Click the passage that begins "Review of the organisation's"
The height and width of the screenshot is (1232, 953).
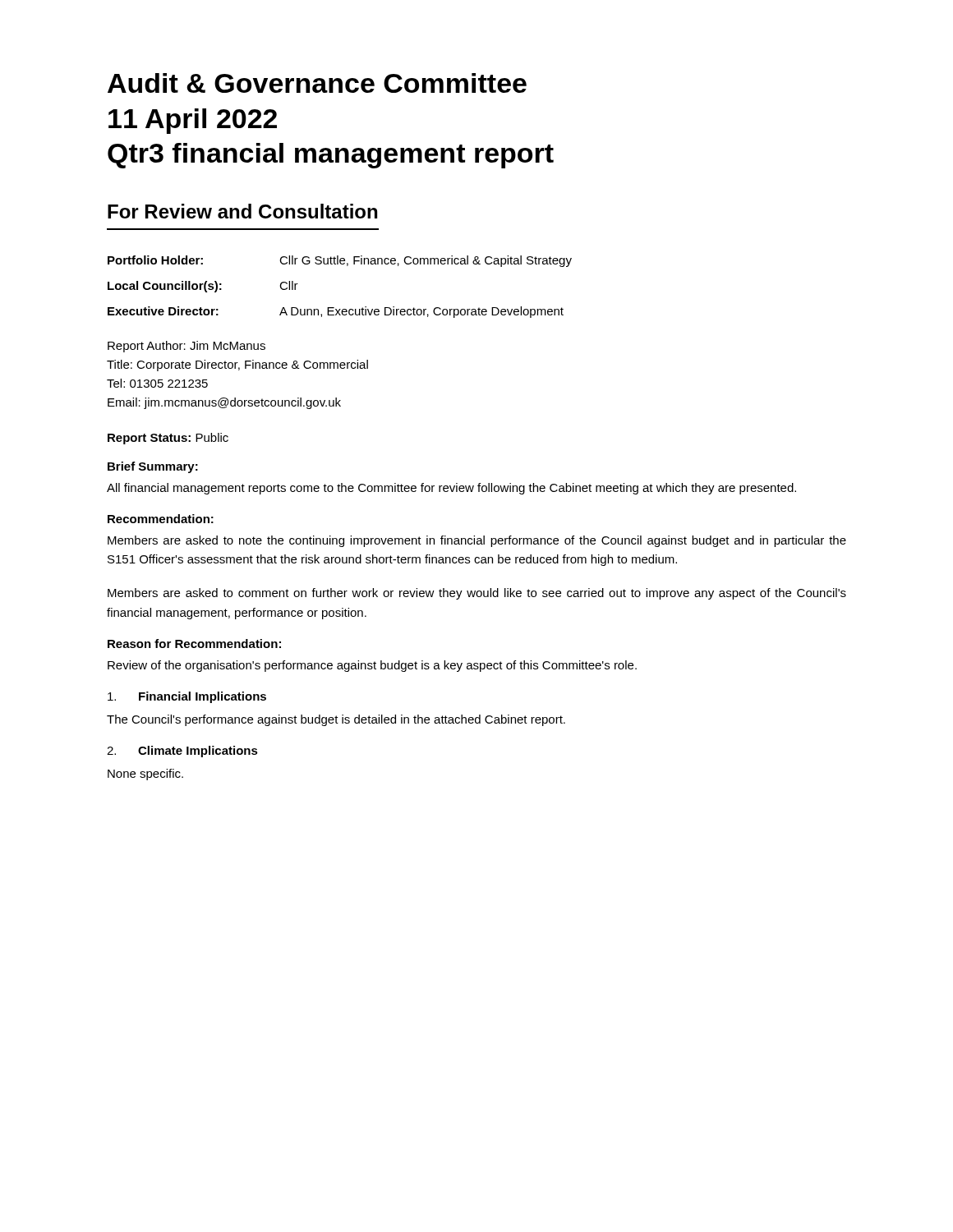[372, 665]
